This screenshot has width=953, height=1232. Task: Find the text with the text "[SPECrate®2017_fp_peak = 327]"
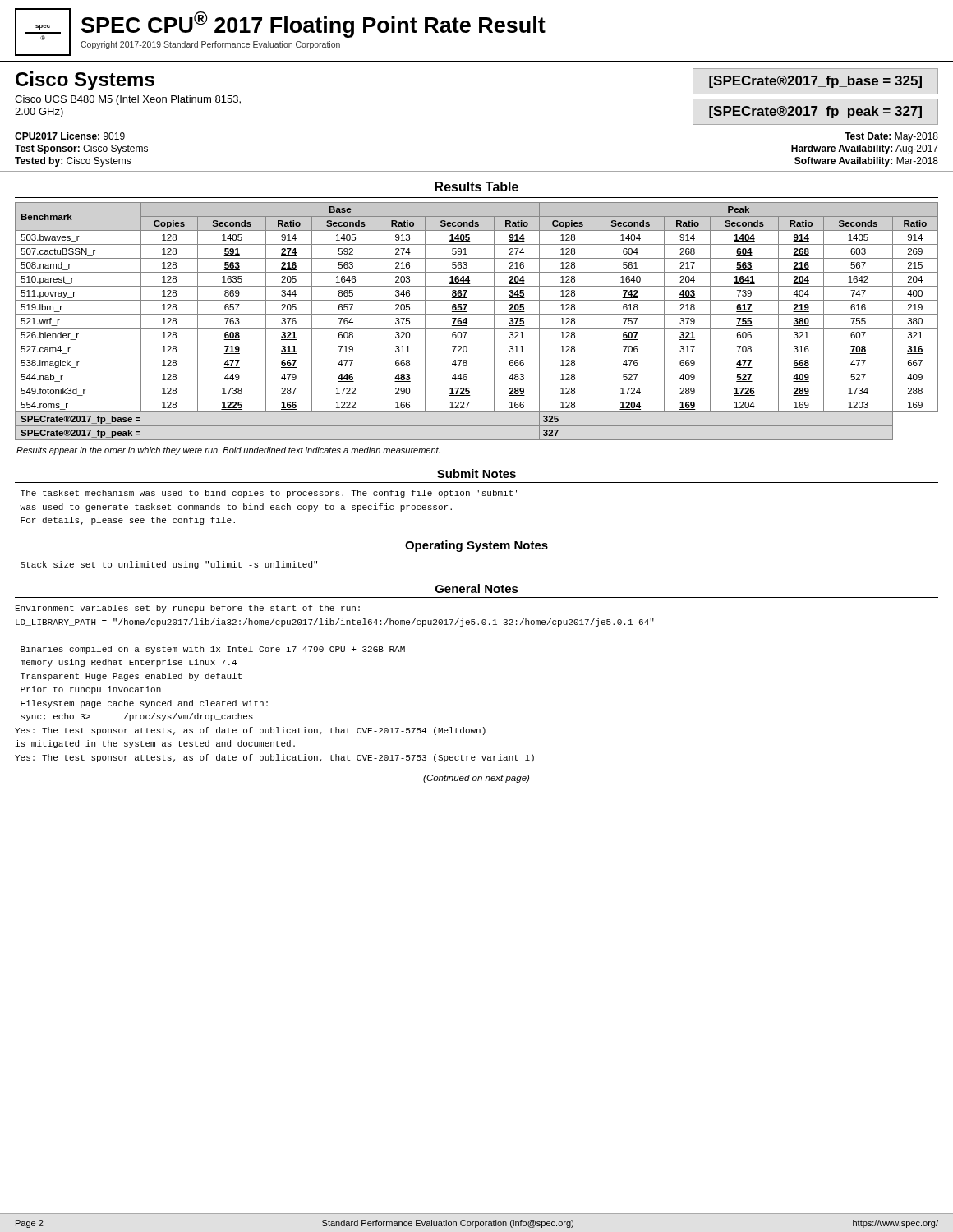coord(816,111)
